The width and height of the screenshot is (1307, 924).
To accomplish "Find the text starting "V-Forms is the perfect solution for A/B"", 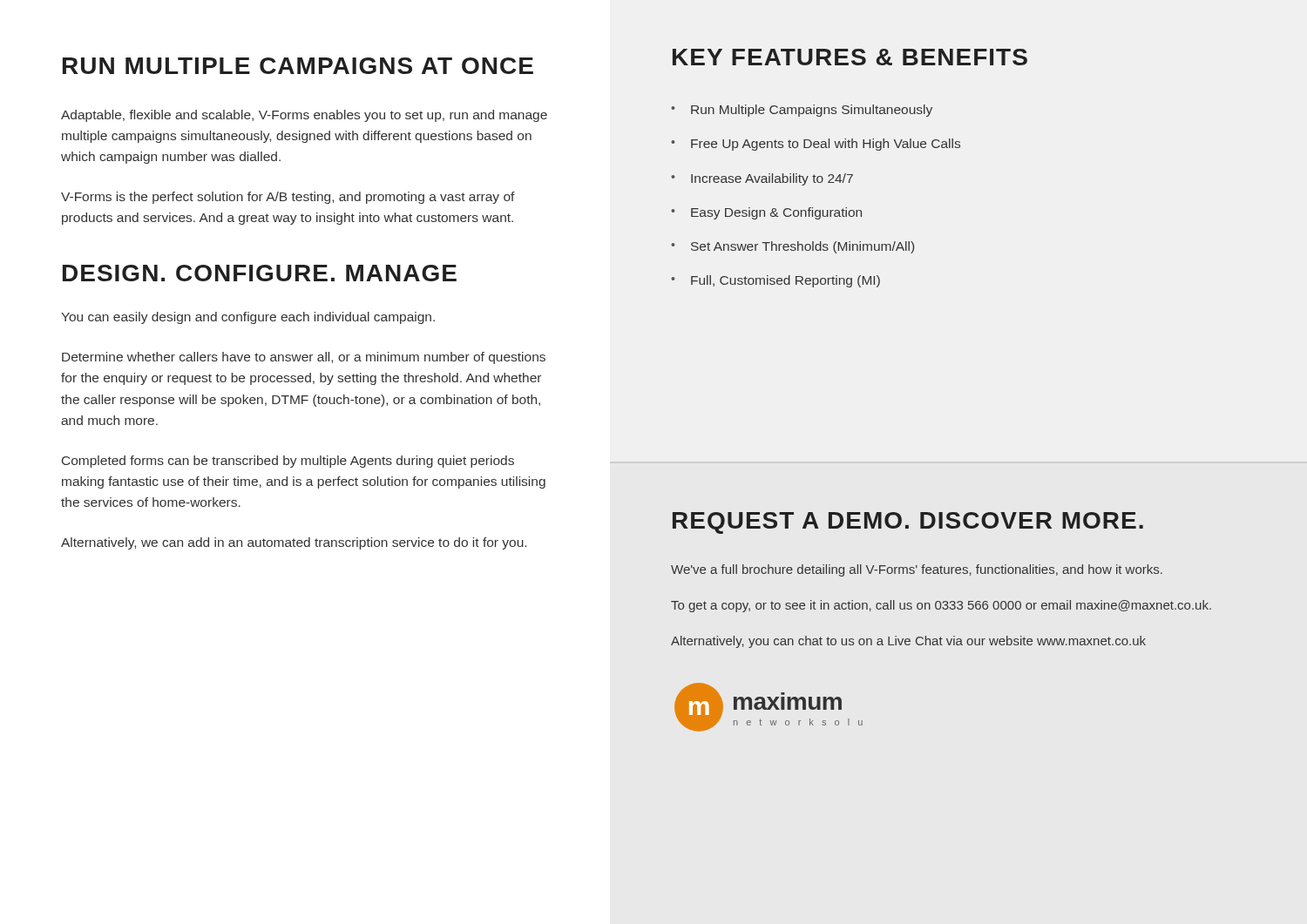I will 305,207.
